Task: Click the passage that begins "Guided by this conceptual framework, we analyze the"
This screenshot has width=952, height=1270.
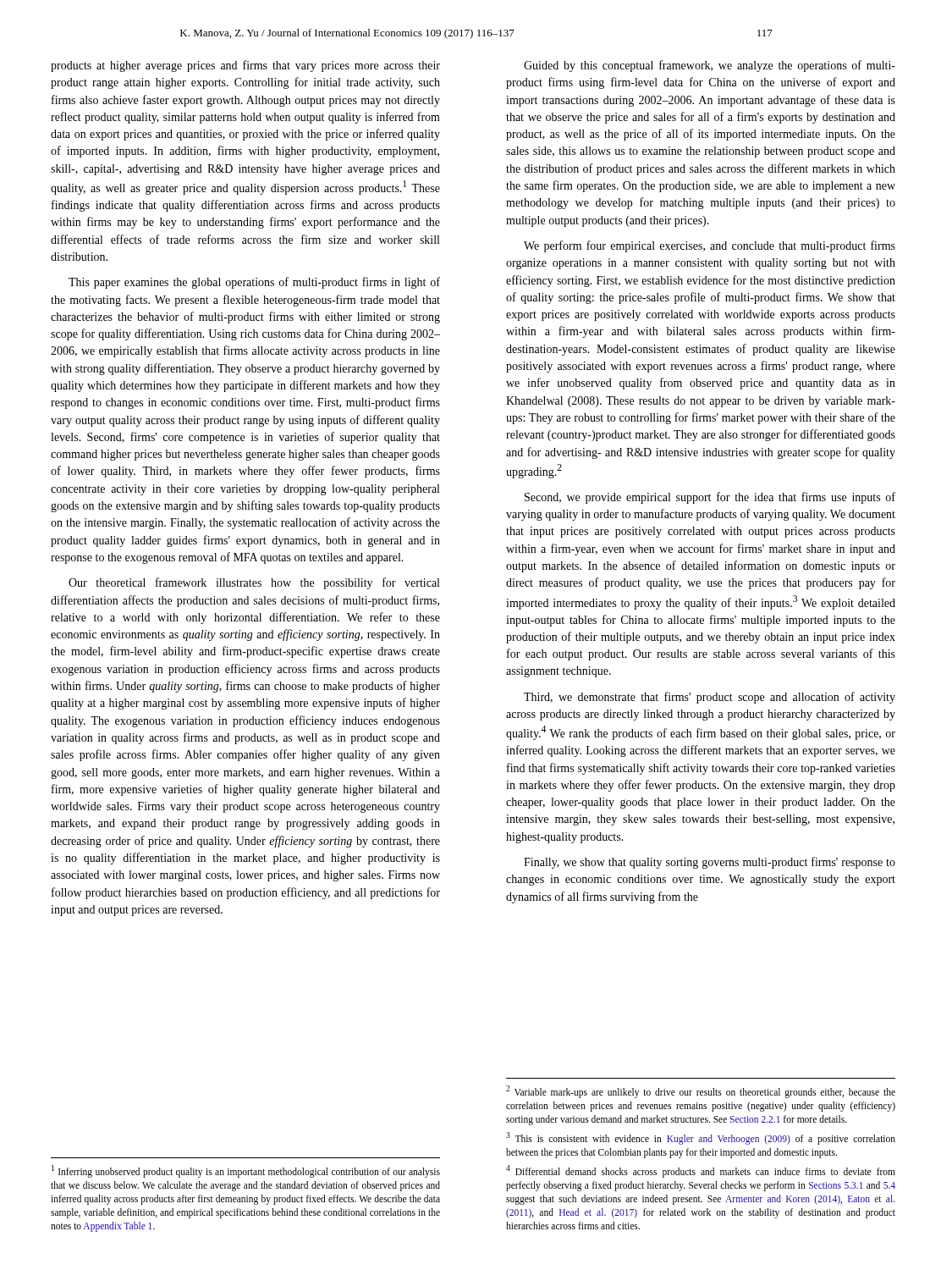Action: click(701, 143)
